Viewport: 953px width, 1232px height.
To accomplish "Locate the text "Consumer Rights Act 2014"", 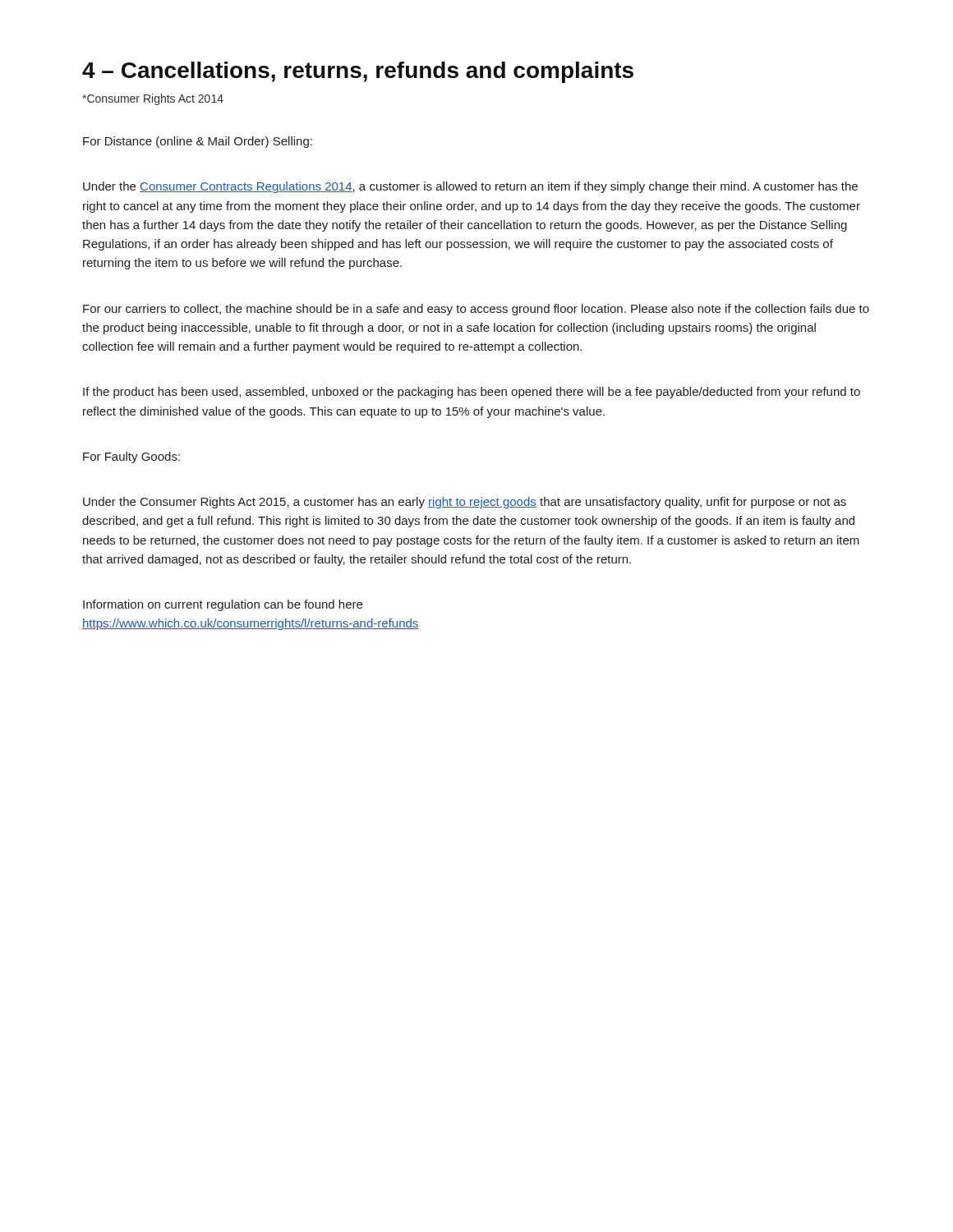I will click(x=153, y=99).
